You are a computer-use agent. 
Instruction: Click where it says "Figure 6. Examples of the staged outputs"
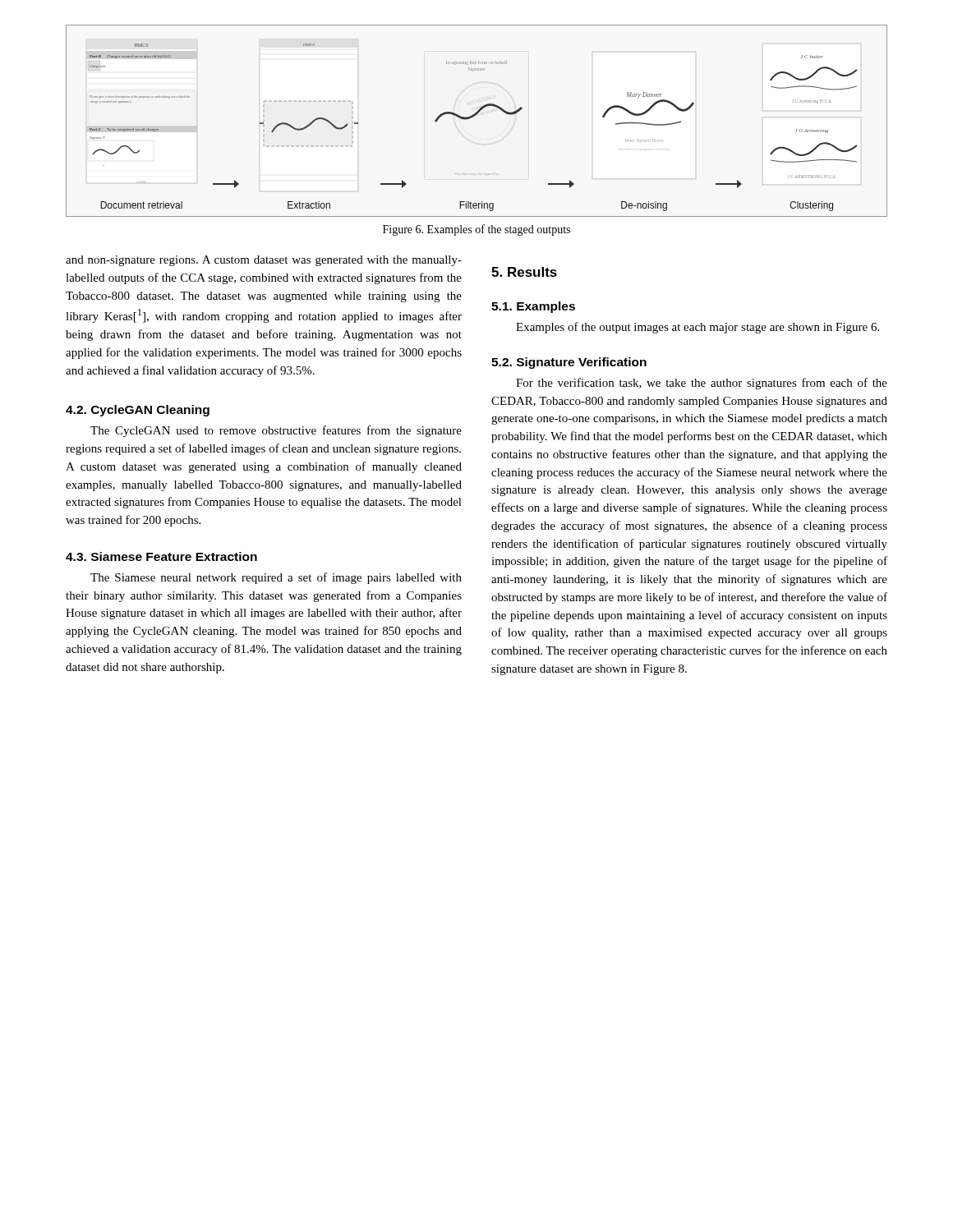[x=476, y=230]
